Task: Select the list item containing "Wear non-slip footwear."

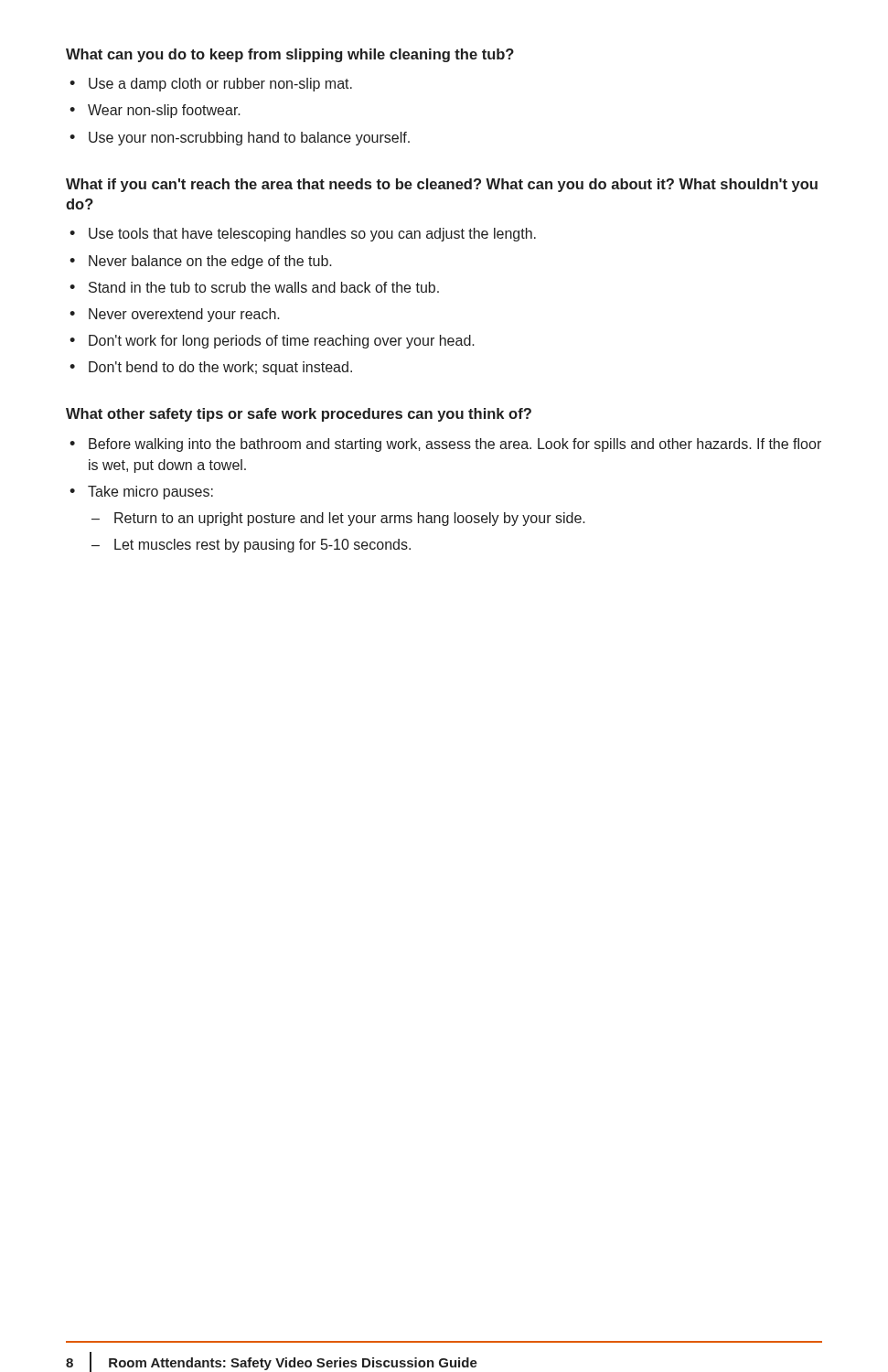Action: click(x=165, y=111)
